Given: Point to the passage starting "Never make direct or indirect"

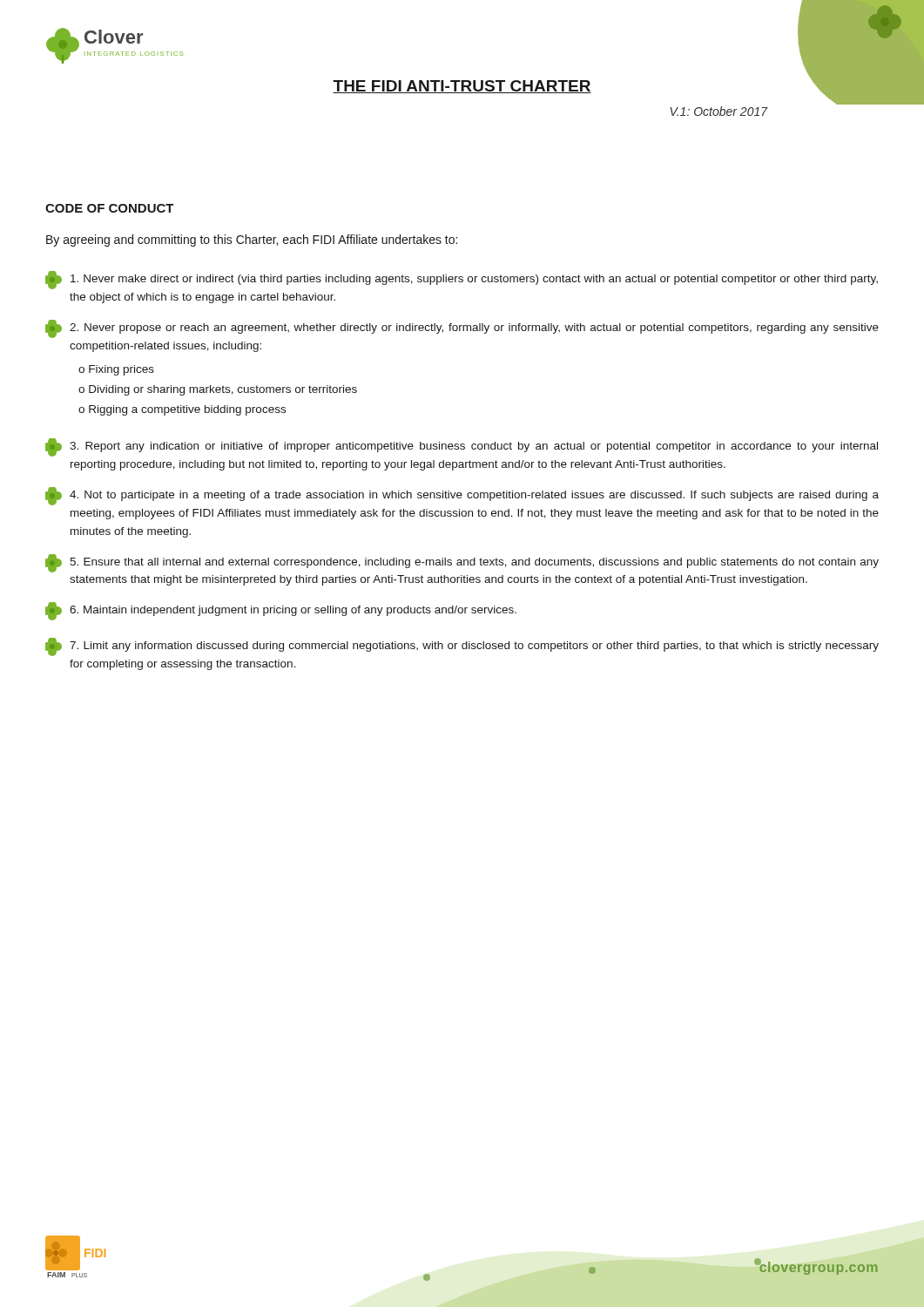Looking at the screenshot, I should tap(462, 288).
